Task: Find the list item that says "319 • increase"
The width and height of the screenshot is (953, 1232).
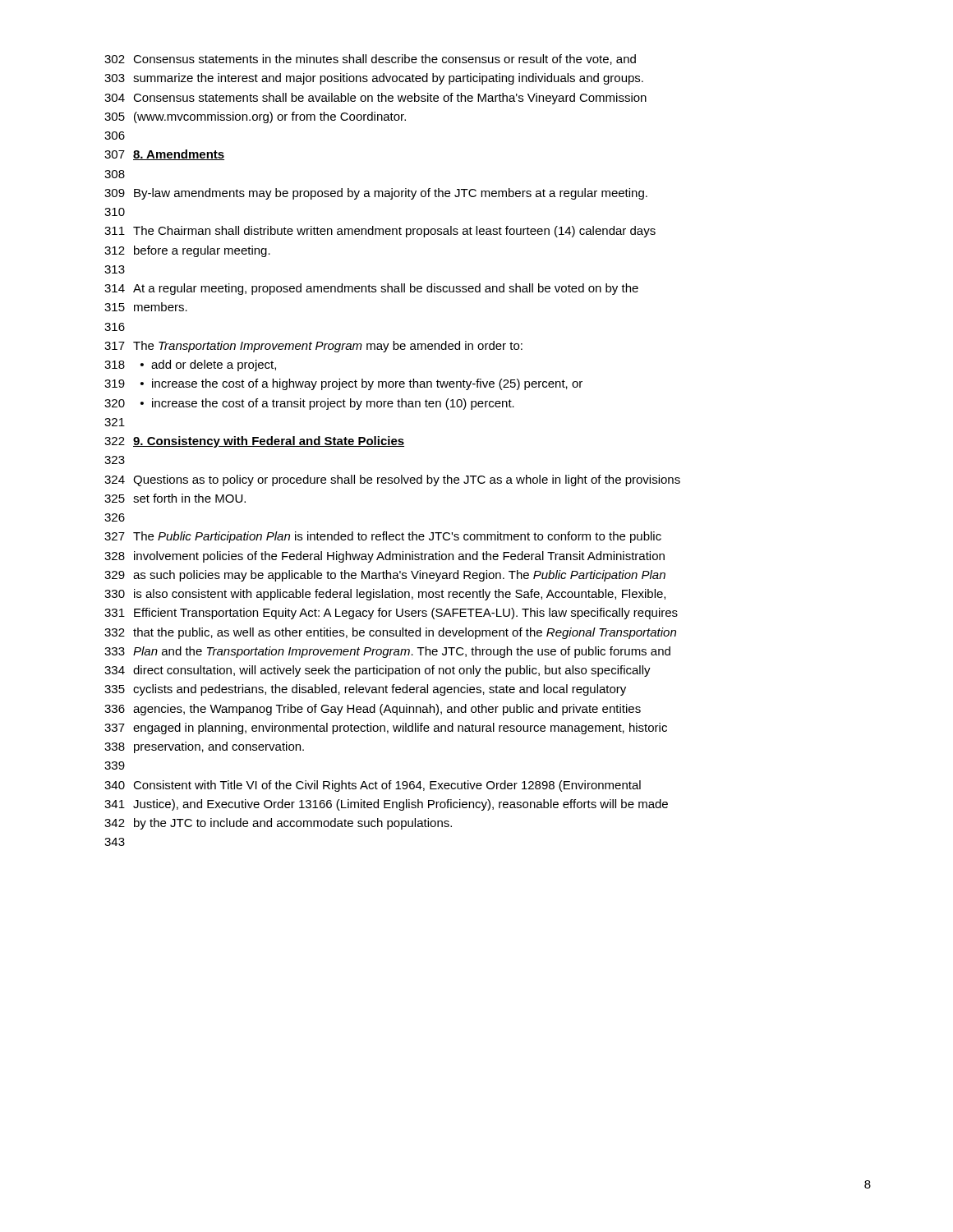Action: coord(476,383)
